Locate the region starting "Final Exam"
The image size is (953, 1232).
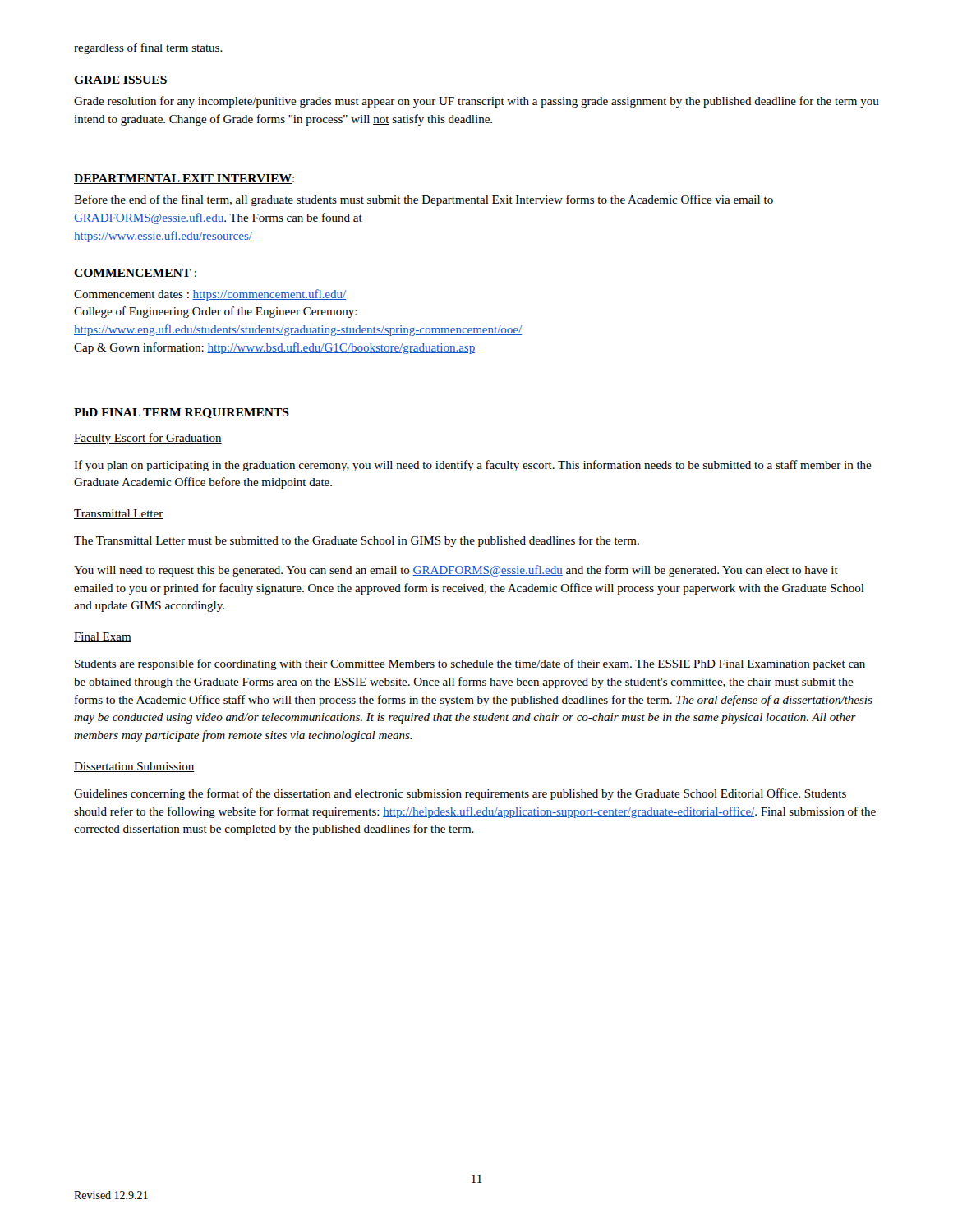[x=103, y=637]
